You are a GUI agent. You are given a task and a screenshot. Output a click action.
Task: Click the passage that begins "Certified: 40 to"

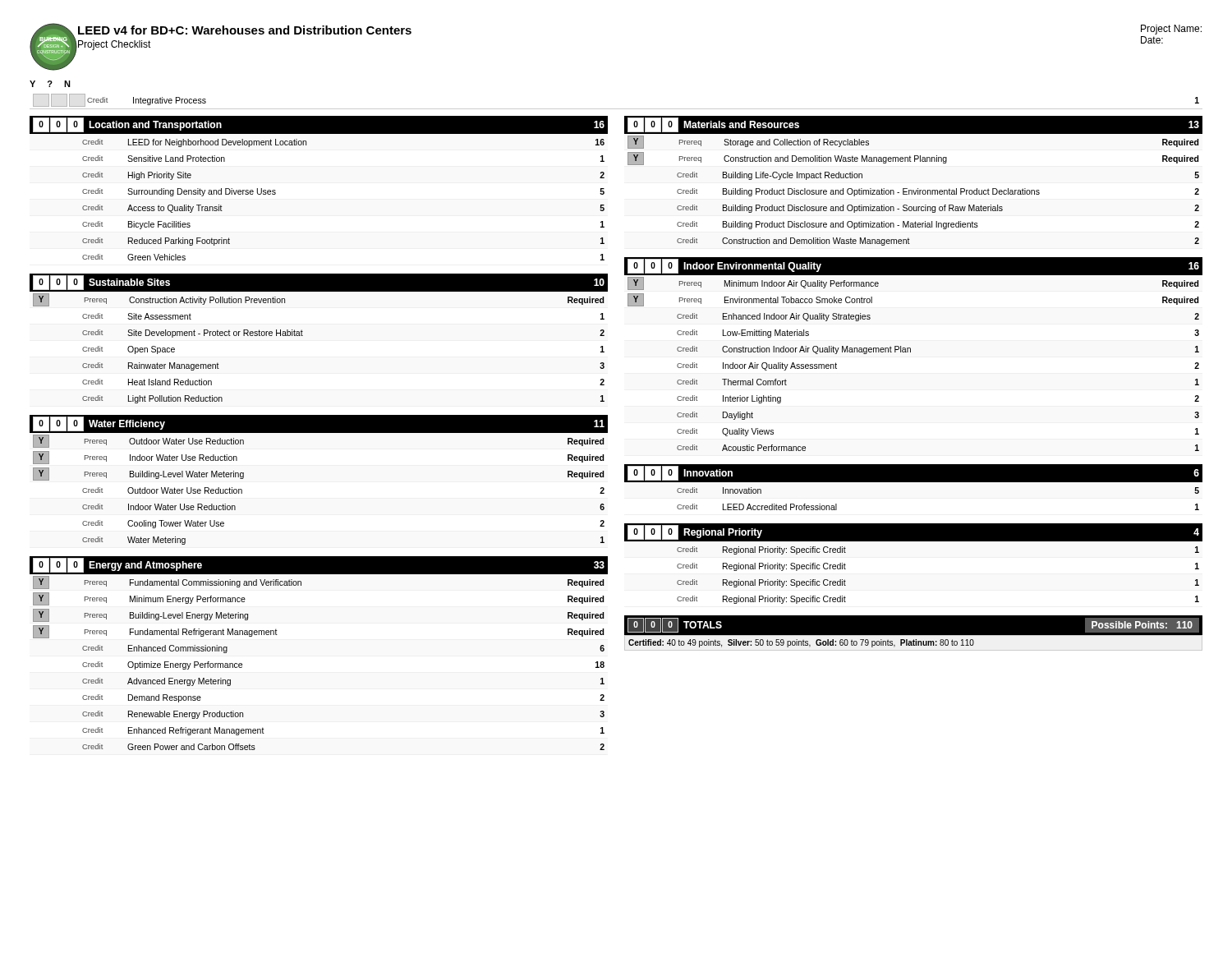point(801,643)
